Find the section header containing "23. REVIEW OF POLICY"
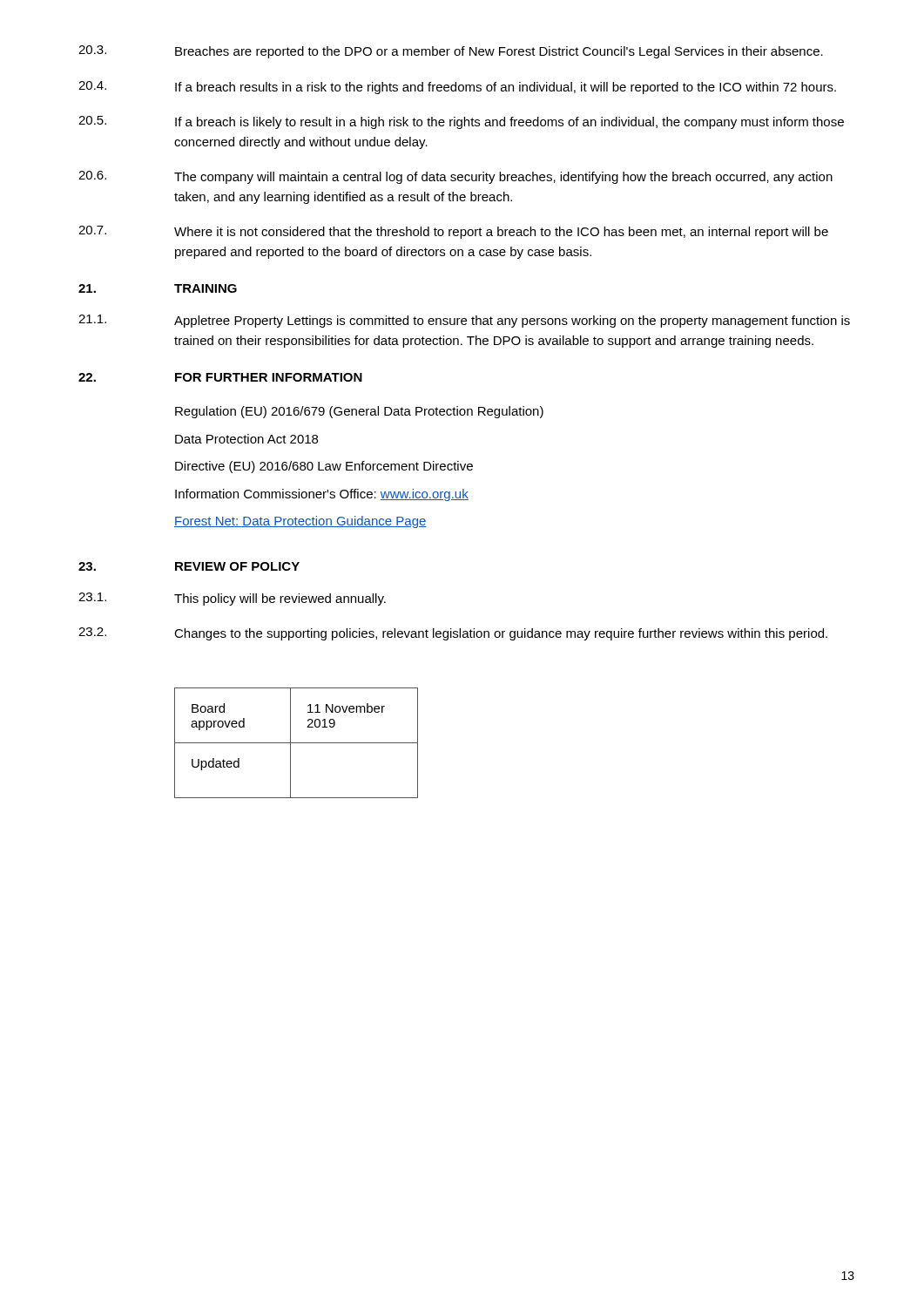The height and width of the screenshot is (1307, 924). tap(189, 566)
